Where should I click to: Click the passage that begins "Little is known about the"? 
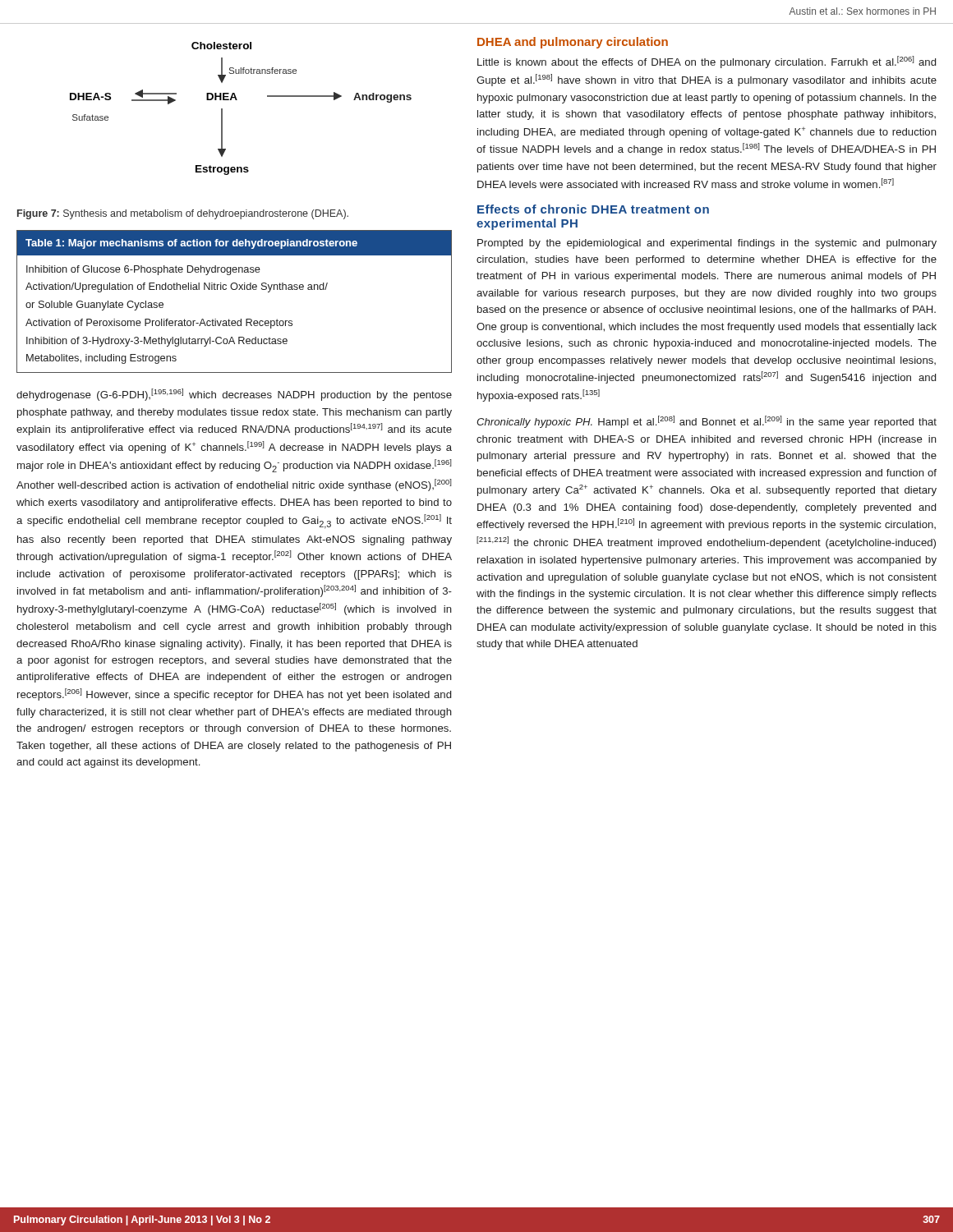pos(707,122)
